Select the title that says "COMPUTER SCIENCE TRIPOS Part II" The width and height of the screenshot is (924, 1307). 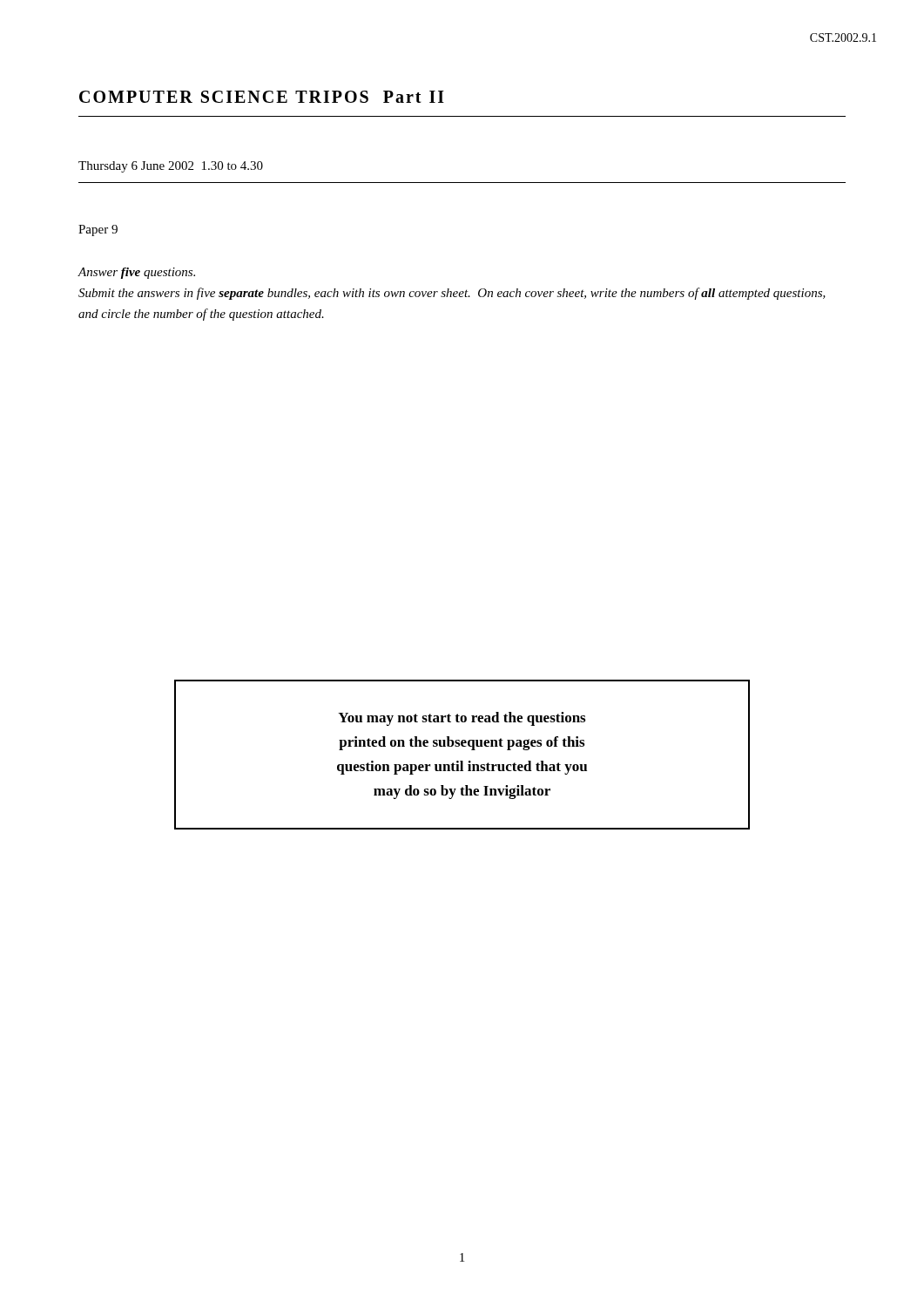(262, 97)
